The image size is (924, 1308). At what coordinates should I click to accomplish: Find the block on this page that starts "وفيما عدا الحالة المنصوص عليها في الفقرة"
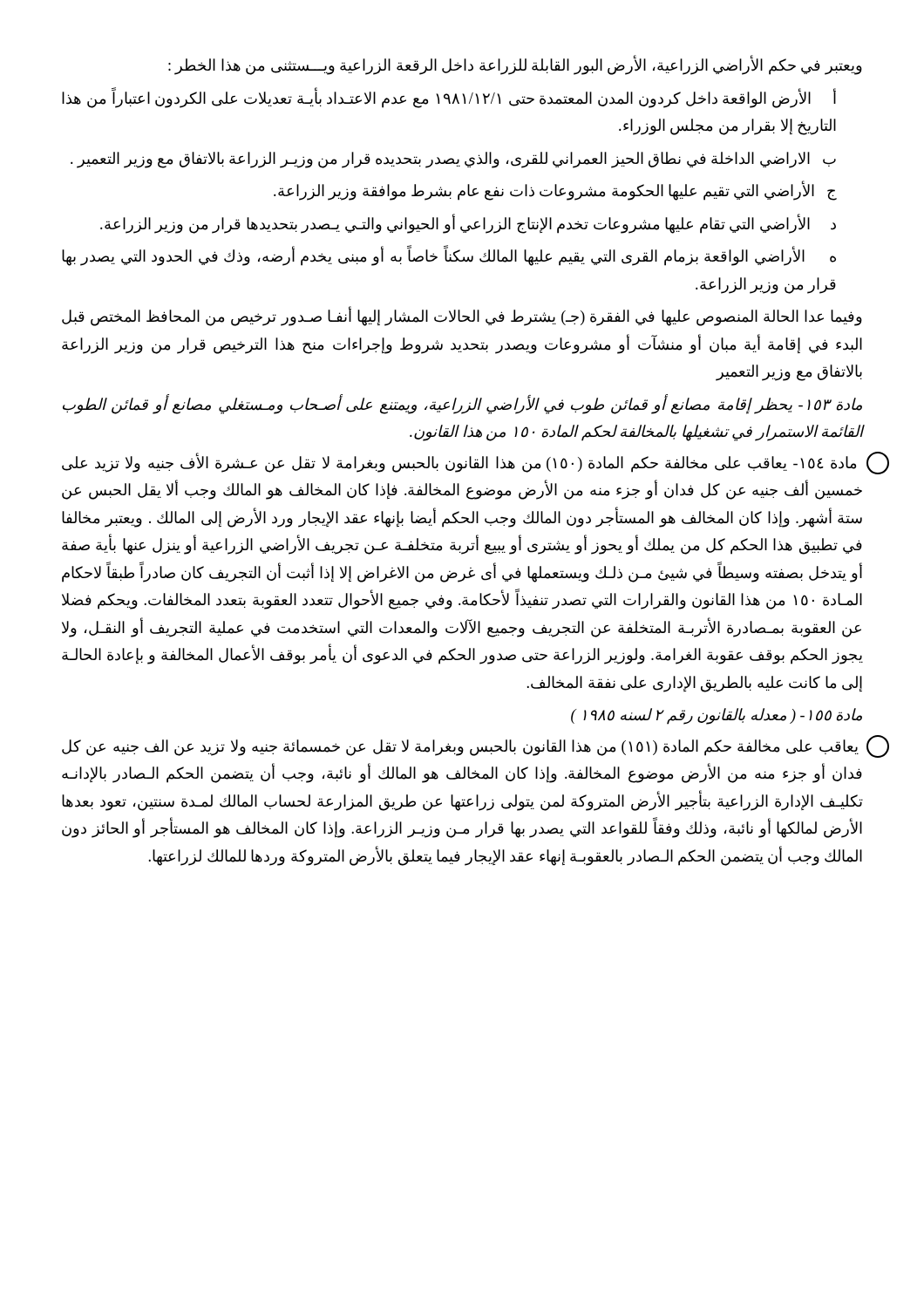(x=462, y=344)
